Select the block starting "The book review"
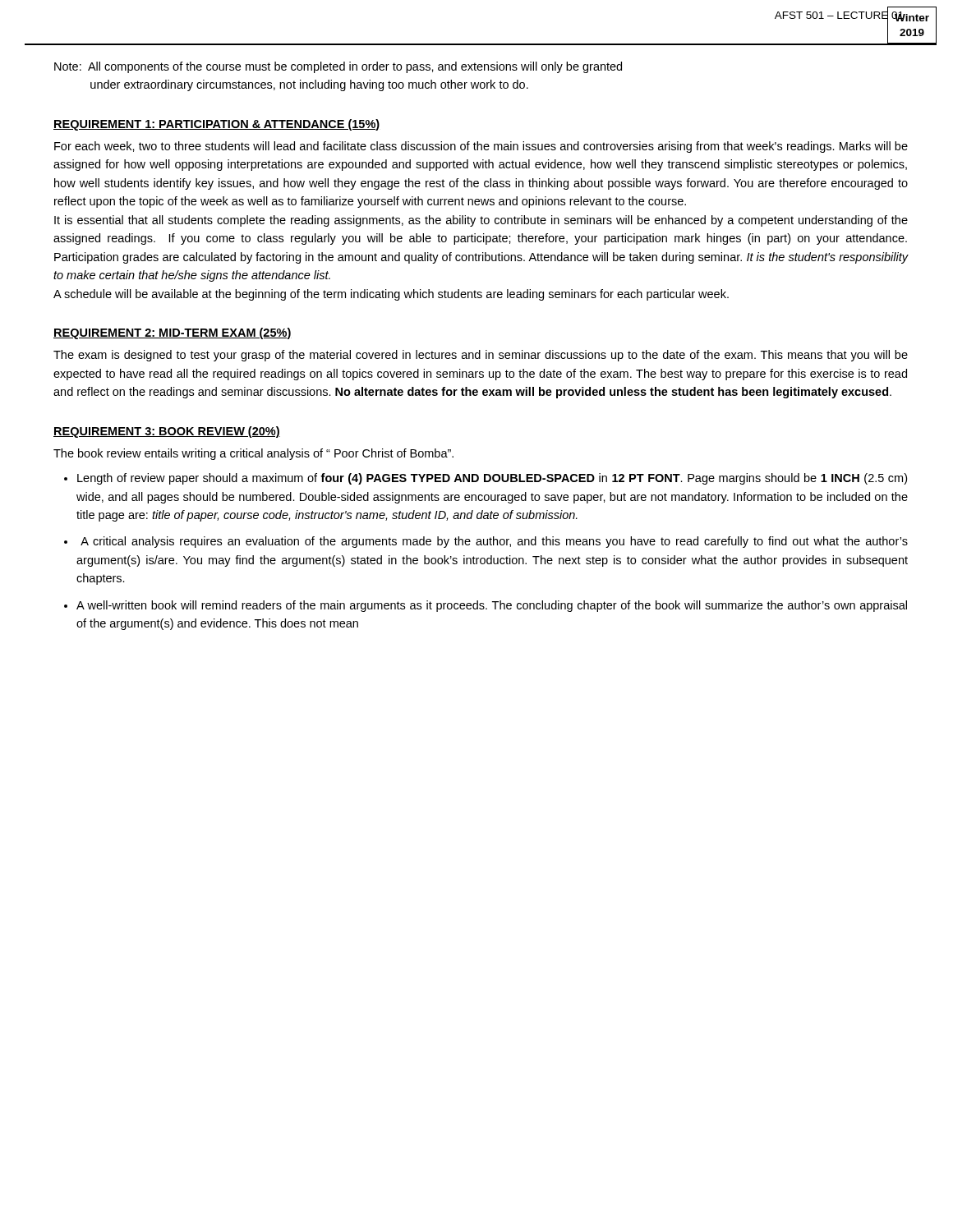 253,454
